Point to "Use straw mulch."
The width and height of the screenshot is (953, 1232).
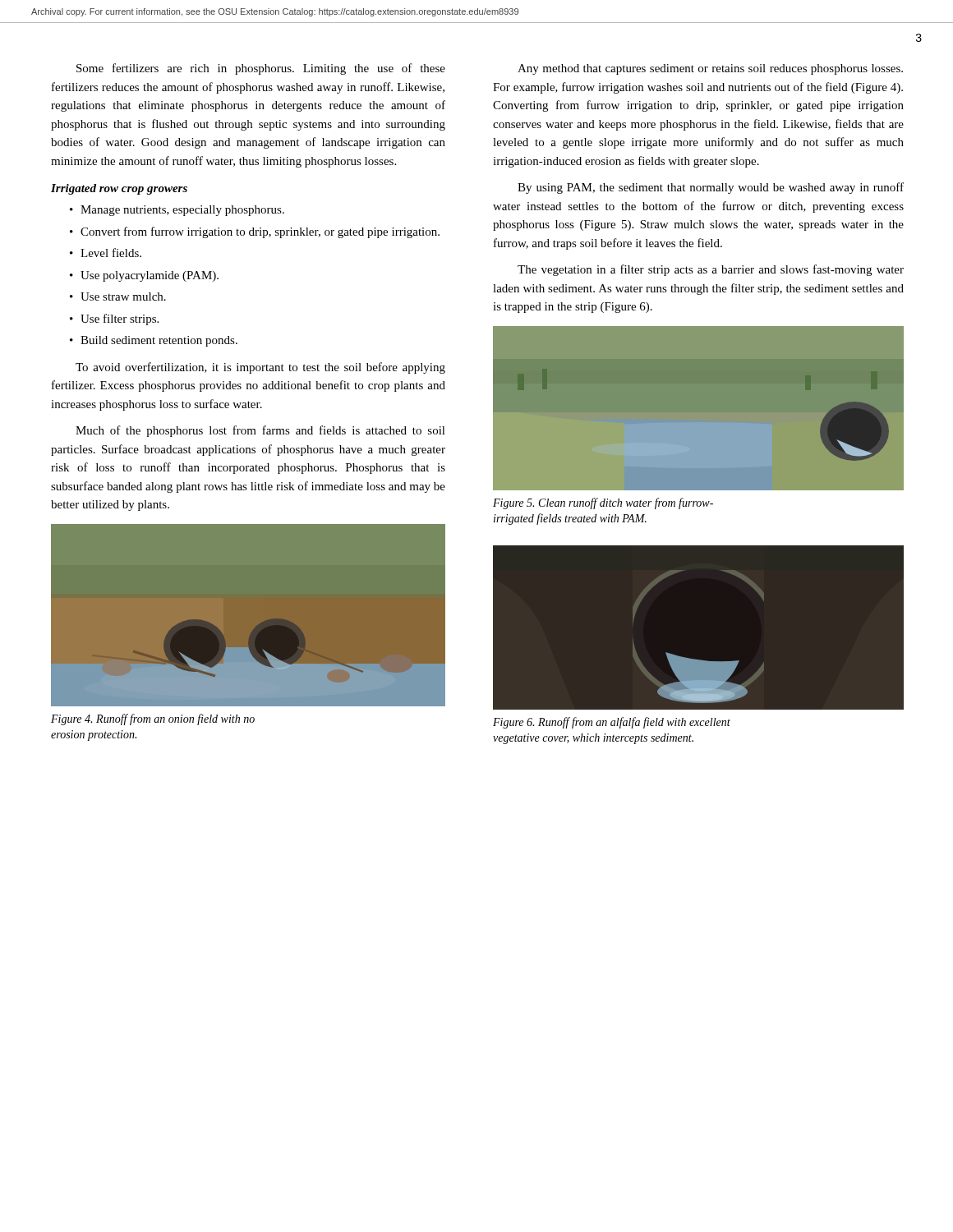[x=118, y=297]
